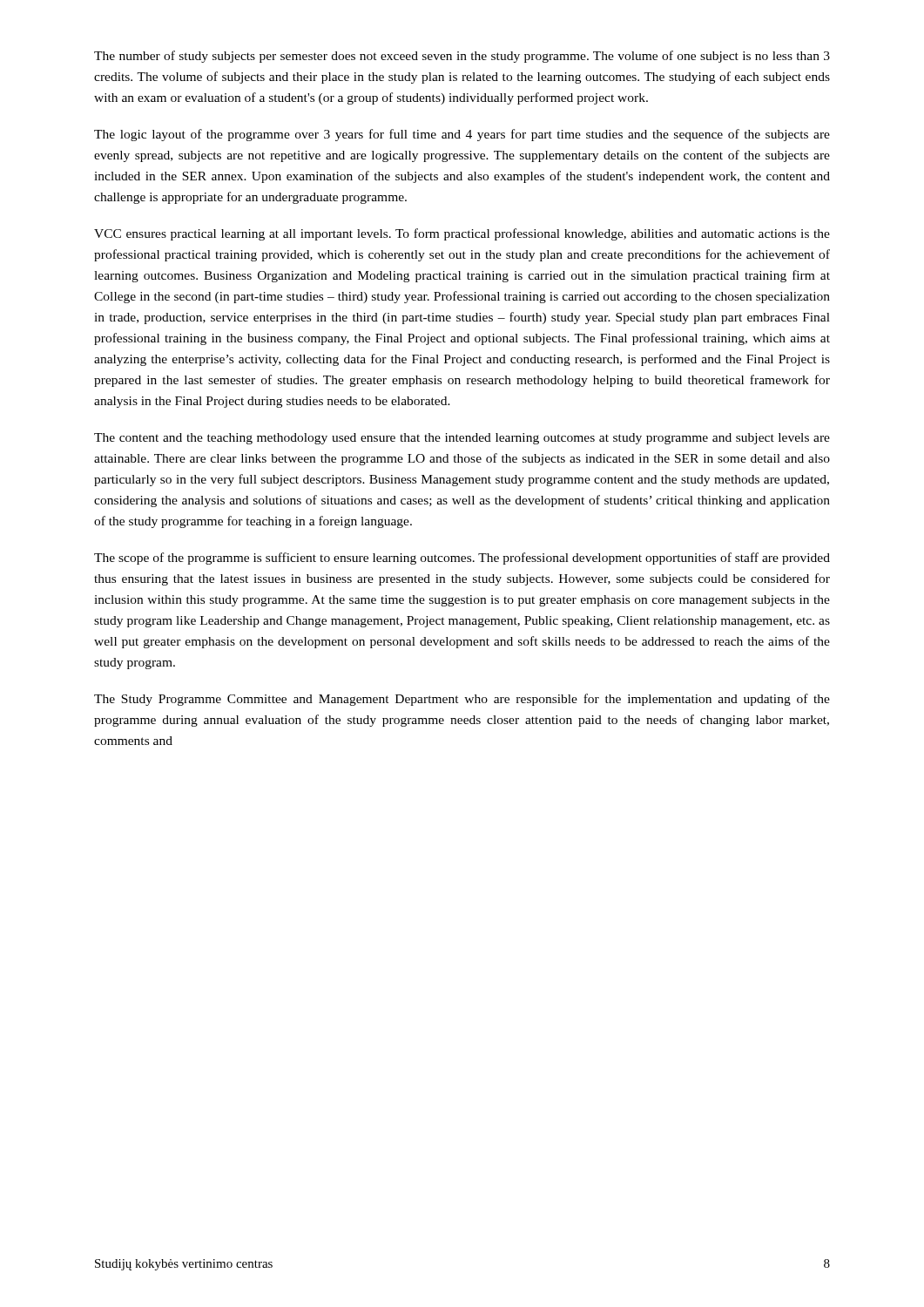Click on the text block with the text "The logic layout of the"
924x1307 pixels.
tap(462, 165)
